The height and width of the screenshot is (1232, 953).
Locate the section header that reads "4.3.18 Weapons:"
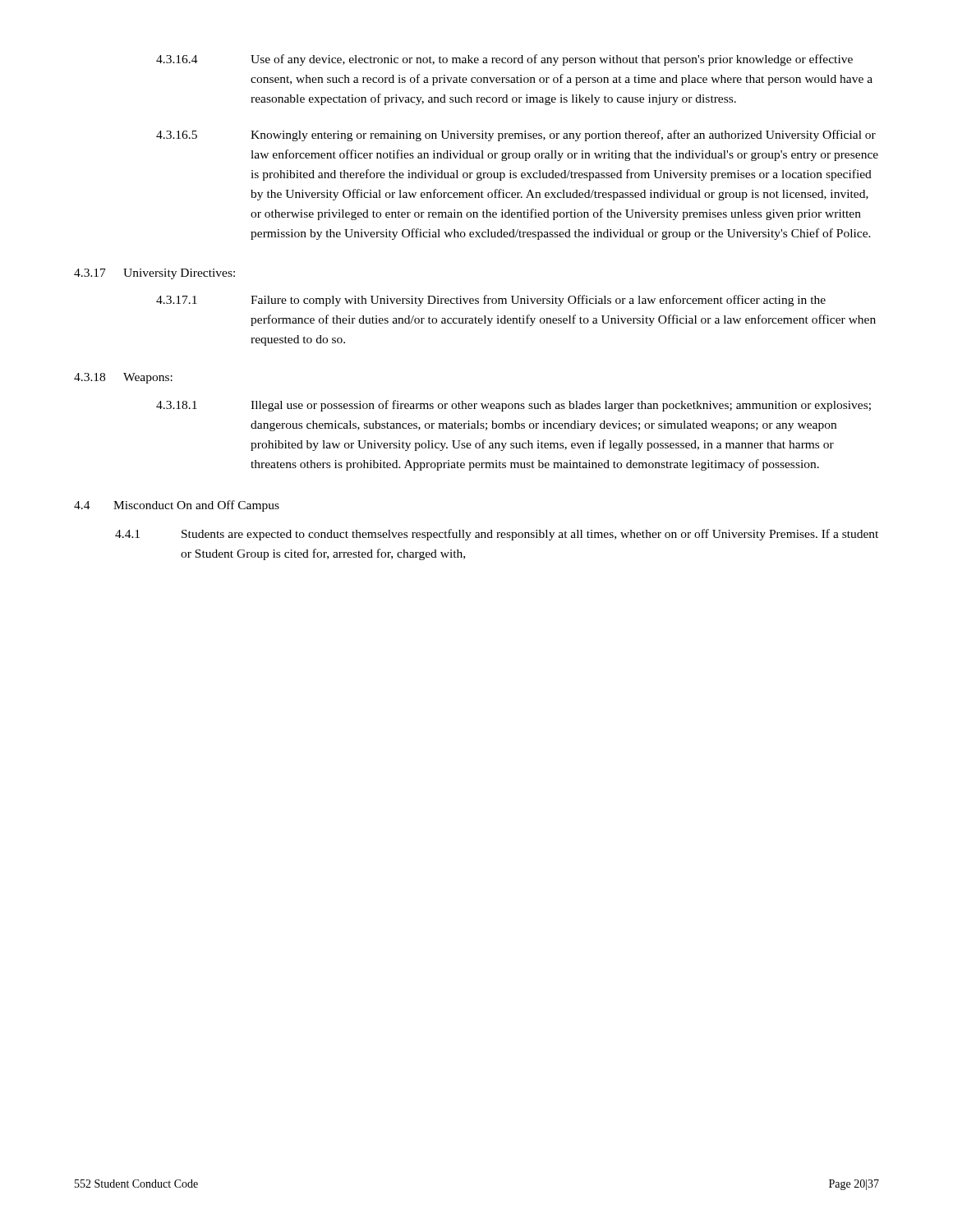(x=124, y=377)
